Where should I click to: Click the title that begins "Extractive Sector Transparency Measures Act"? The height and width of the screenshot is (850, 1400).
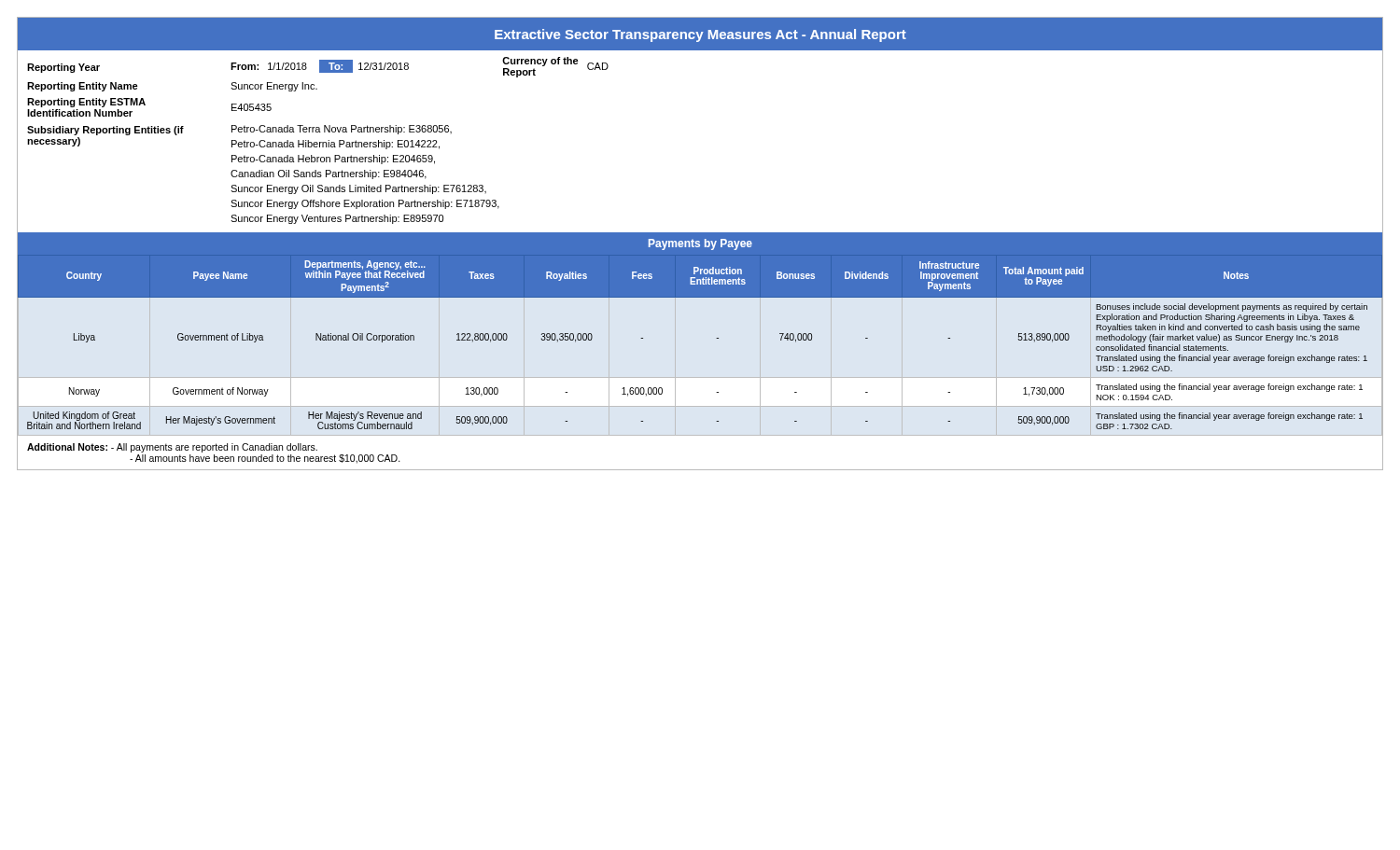tap(700, 34)
